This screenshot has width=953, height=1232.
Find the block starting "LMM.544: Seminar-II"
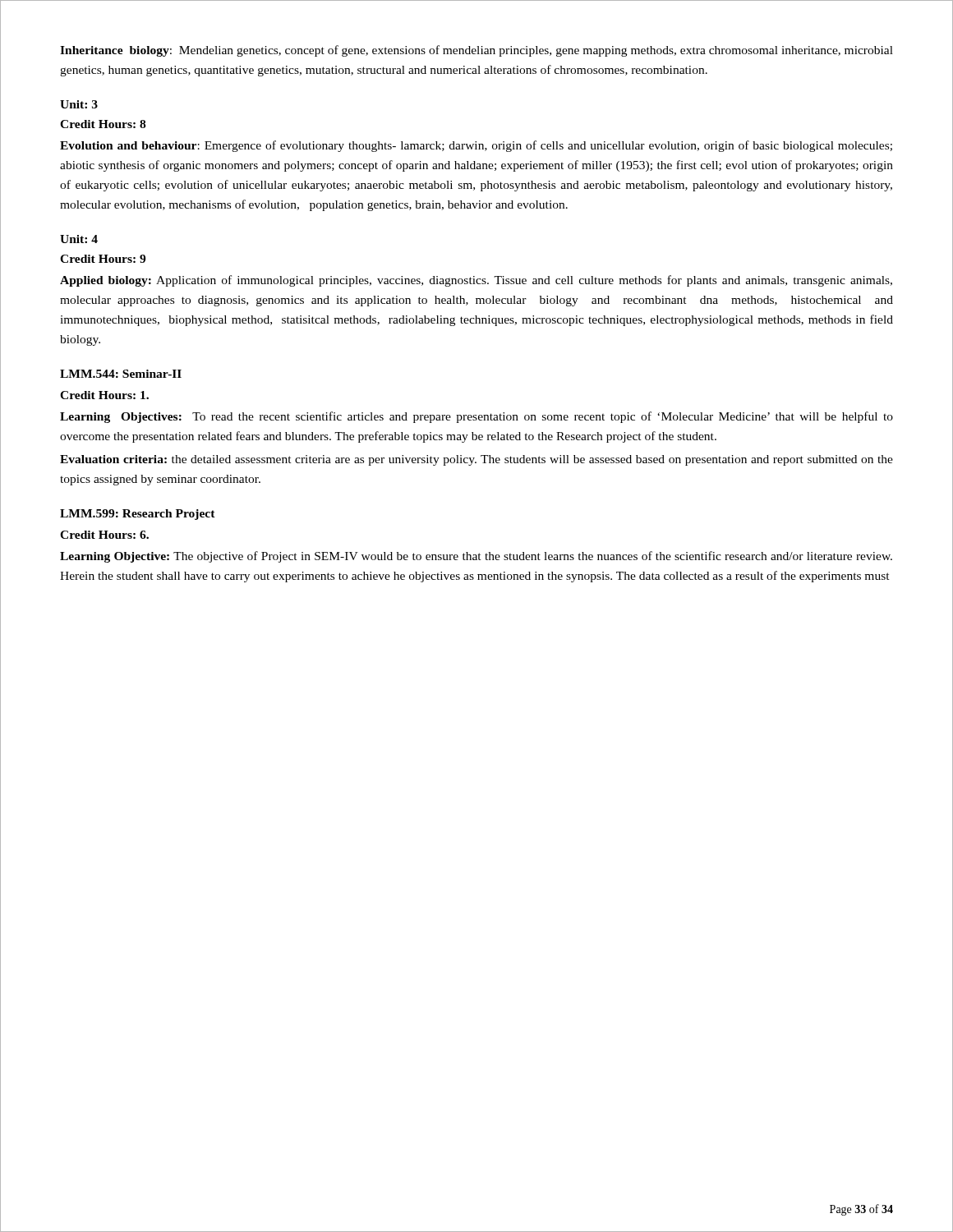pos(121,374)
